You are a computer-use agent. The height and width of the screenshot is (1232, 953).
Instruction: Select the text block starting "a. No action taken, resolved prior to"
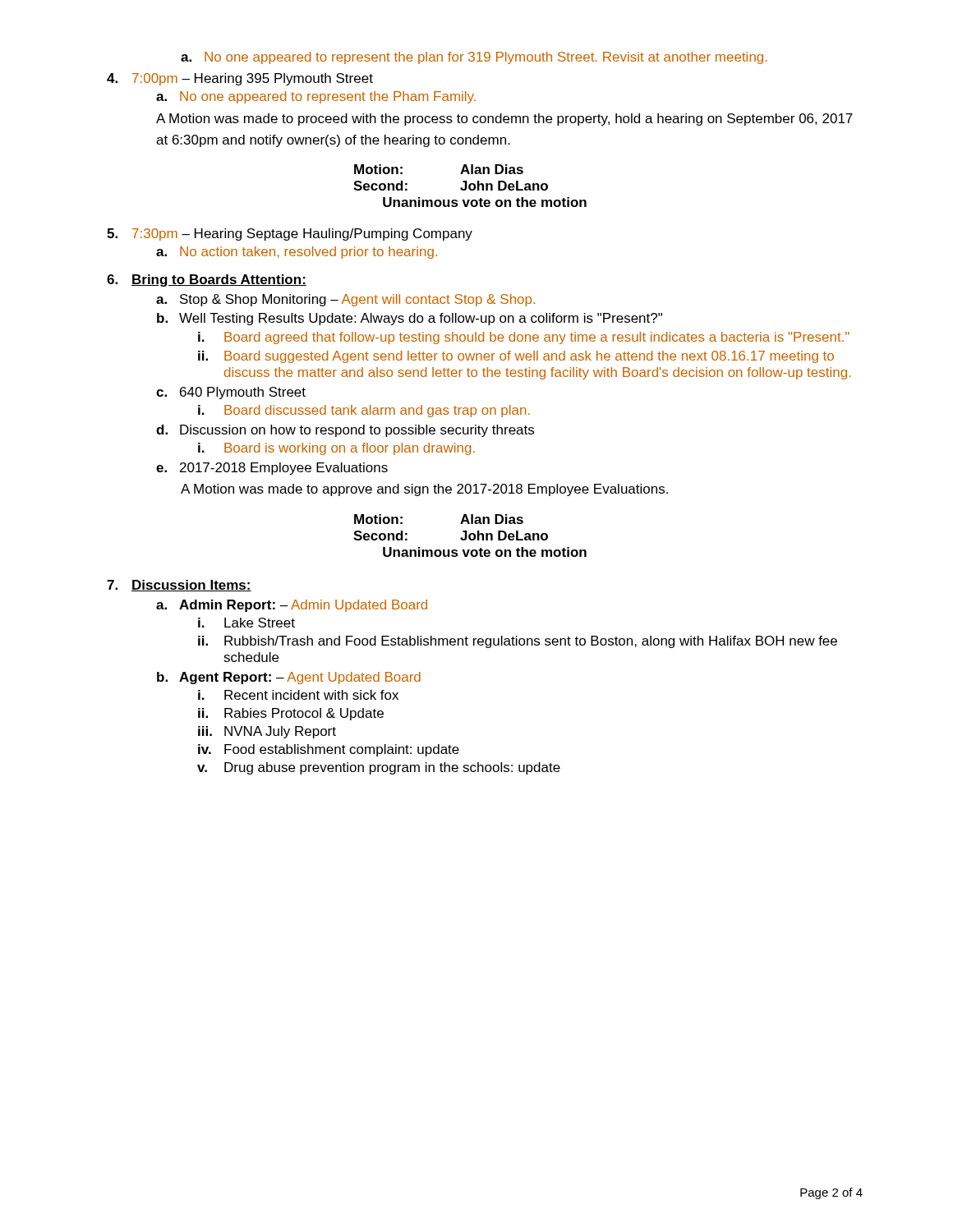click(297, 252)
